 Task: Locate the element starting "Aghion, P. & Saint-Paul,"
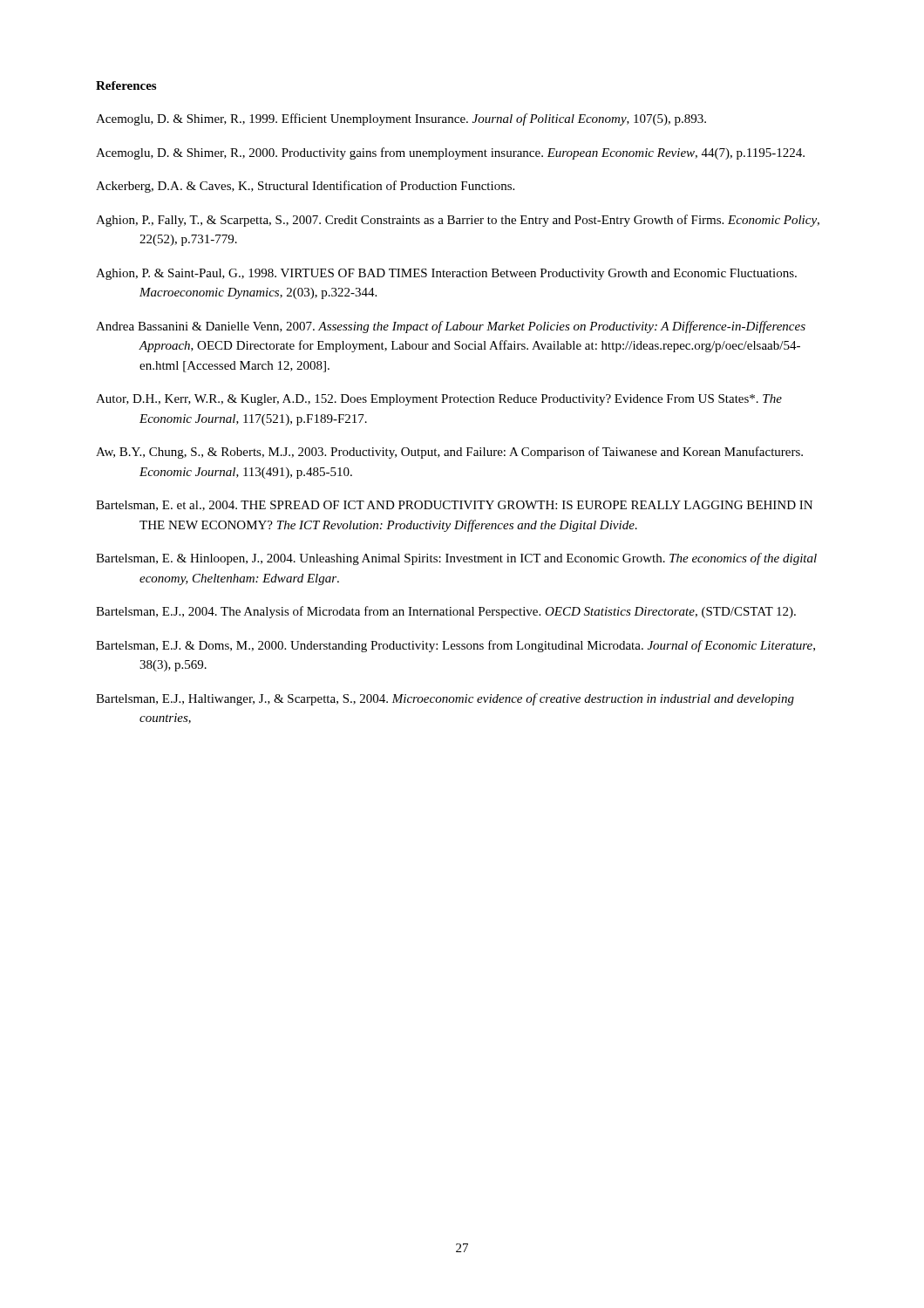[x=447, y=282]
